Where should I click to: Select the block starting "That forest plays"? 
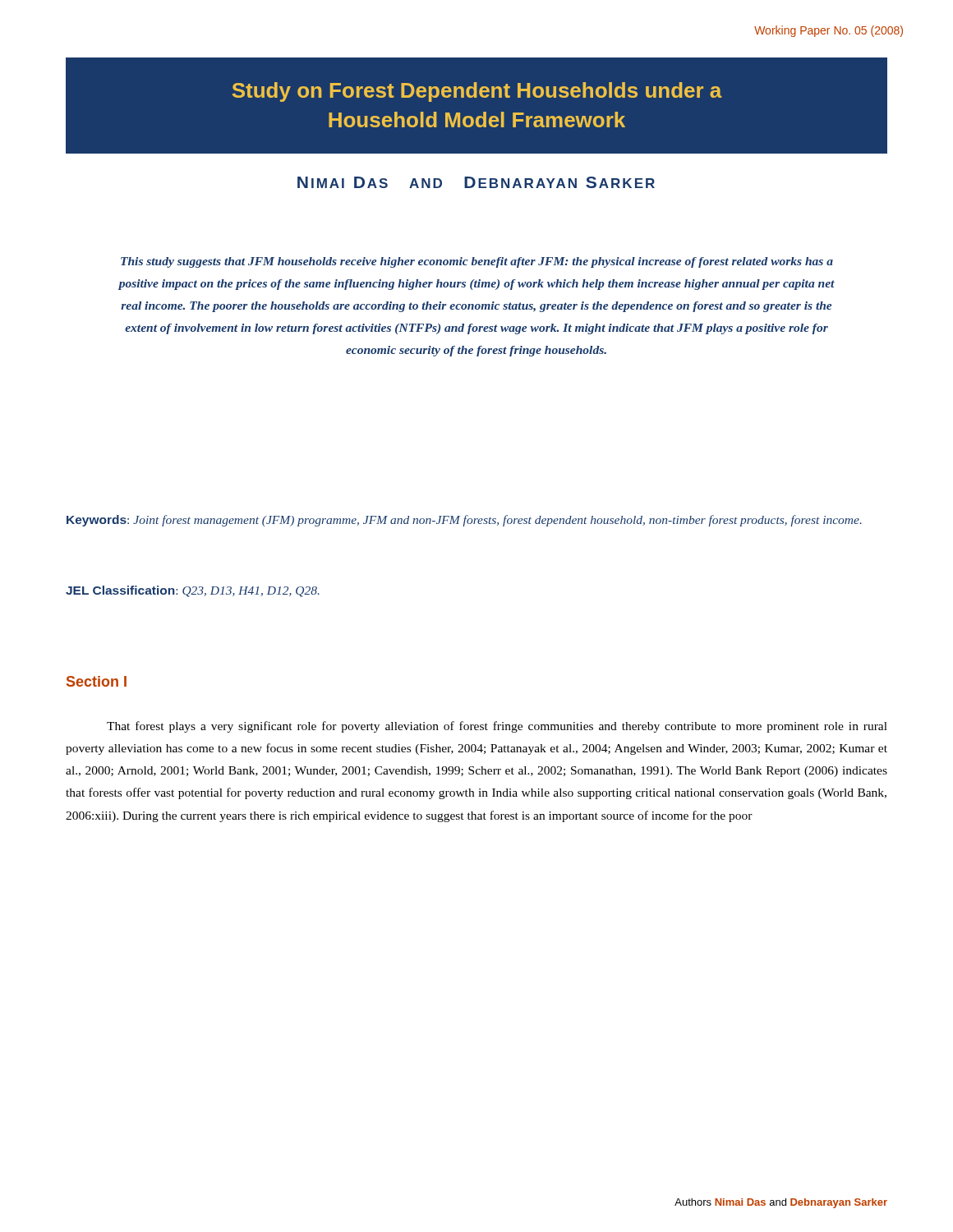tap(476, 770)
